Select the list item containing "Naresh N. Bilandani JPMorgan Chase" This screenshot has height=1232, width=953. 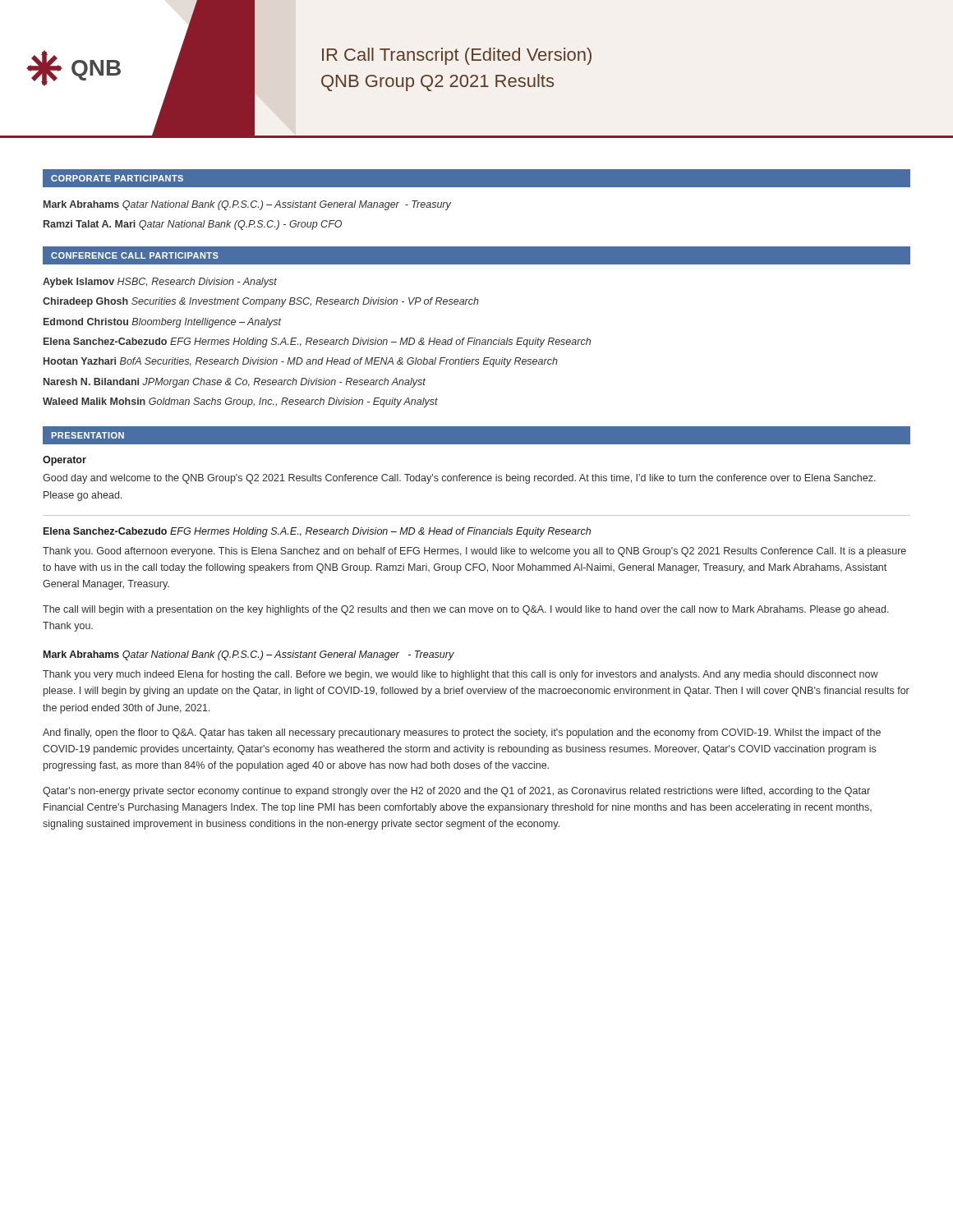(x=234, y=382)
